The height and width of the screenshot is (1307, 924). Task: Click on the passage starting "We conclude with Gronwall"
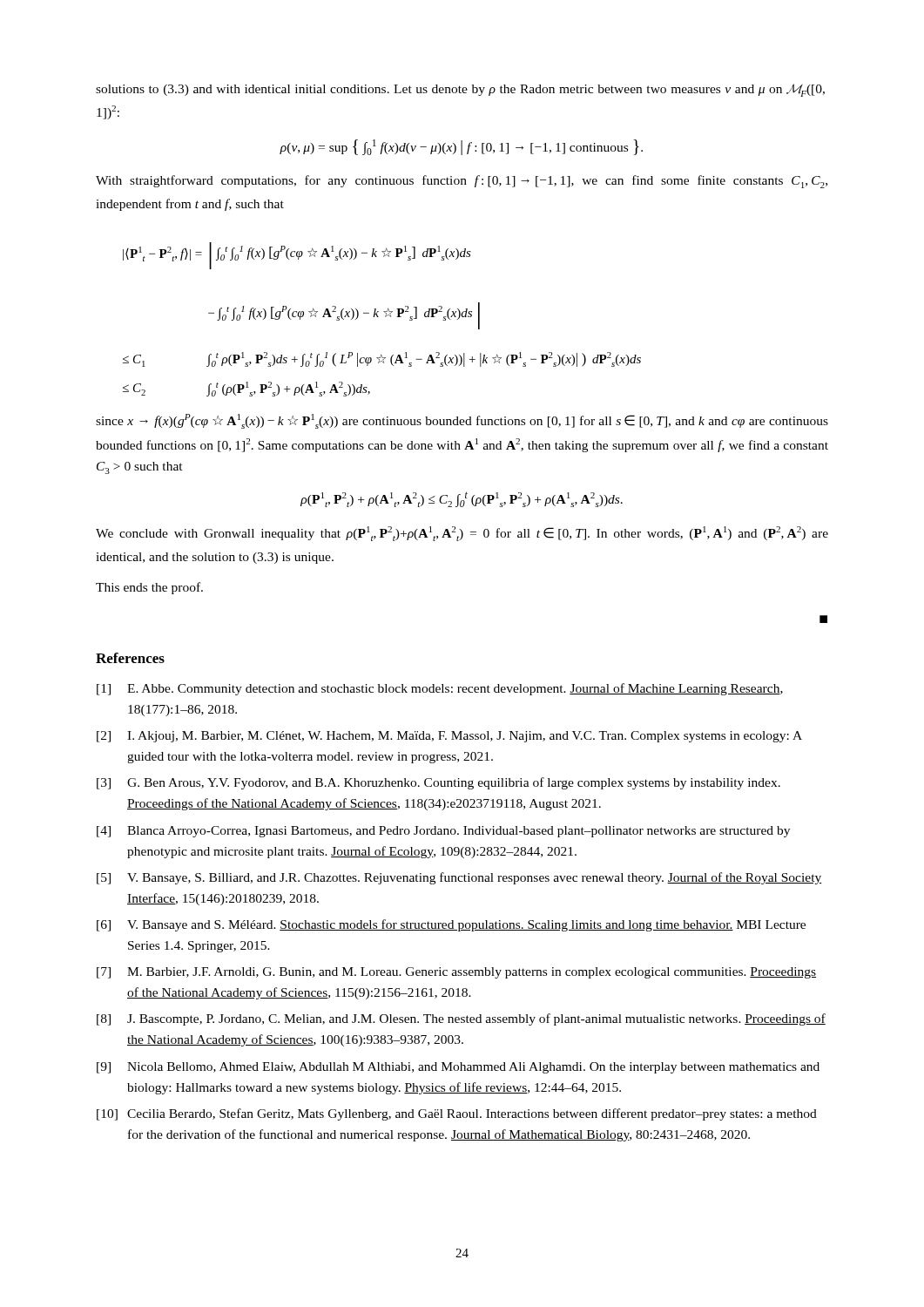pos(462,544)
